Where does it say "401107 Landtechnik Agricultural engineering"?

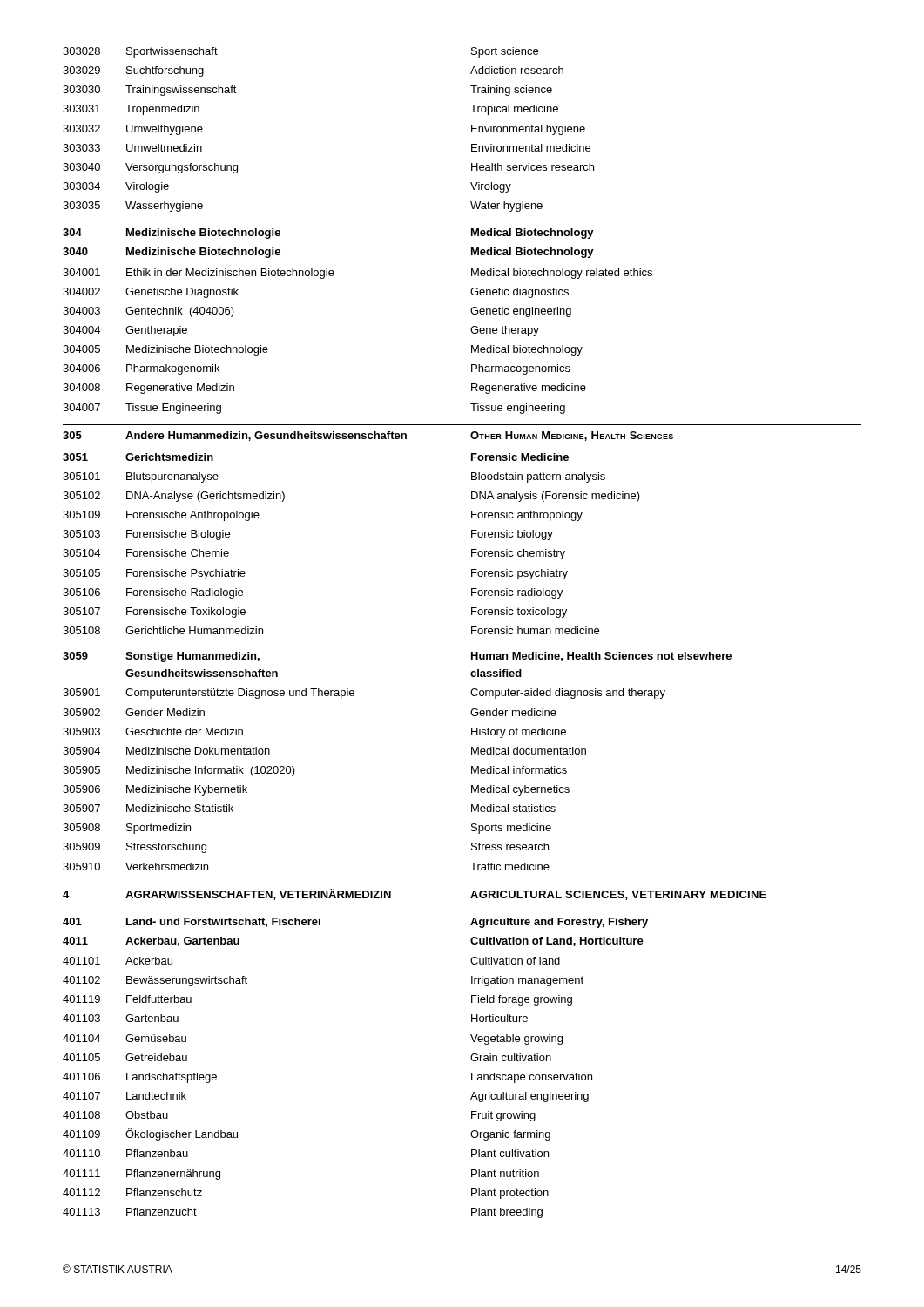point(462,1096)
